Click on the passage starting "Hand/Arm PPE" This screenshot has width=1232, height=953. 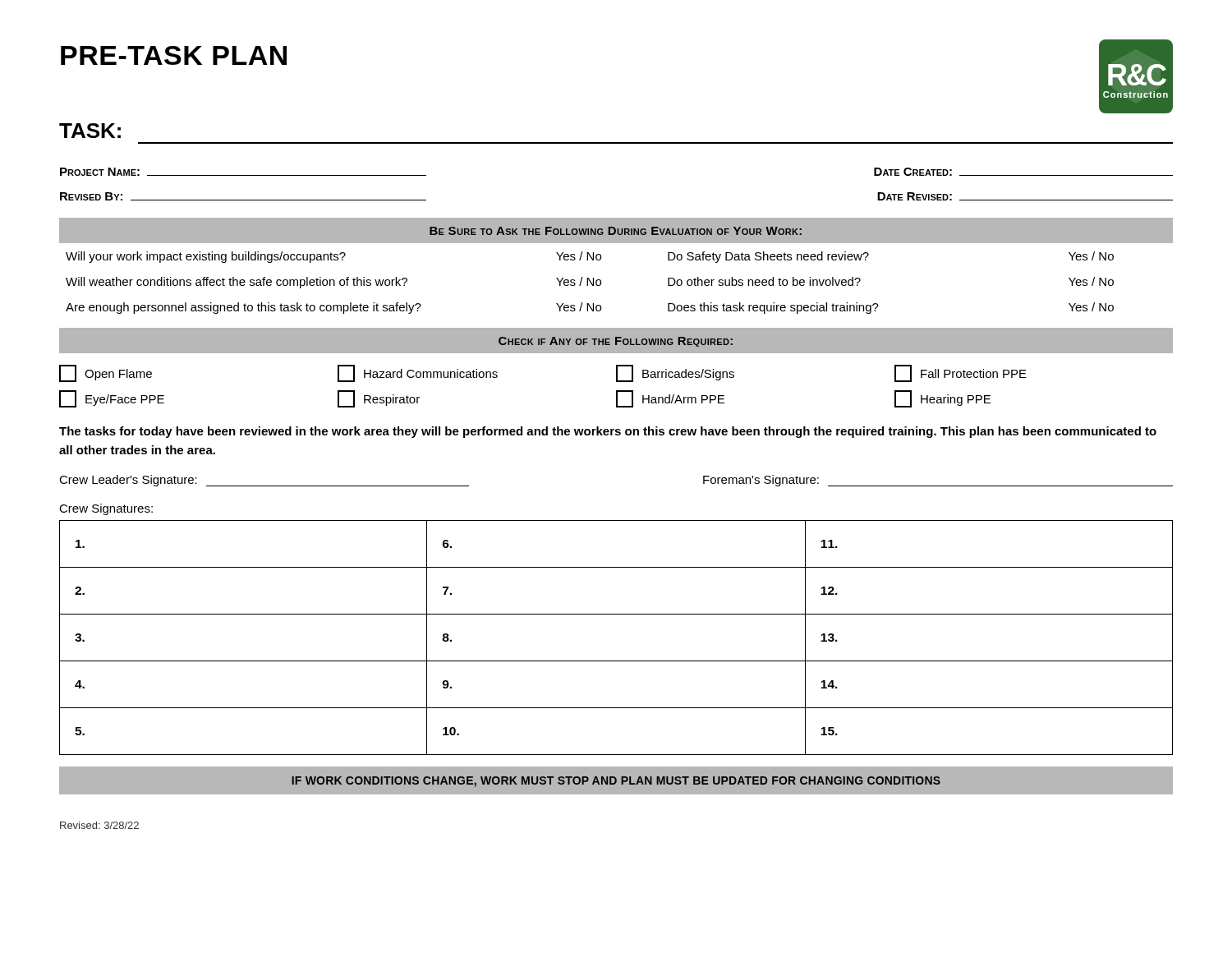[x=671, y=399]
